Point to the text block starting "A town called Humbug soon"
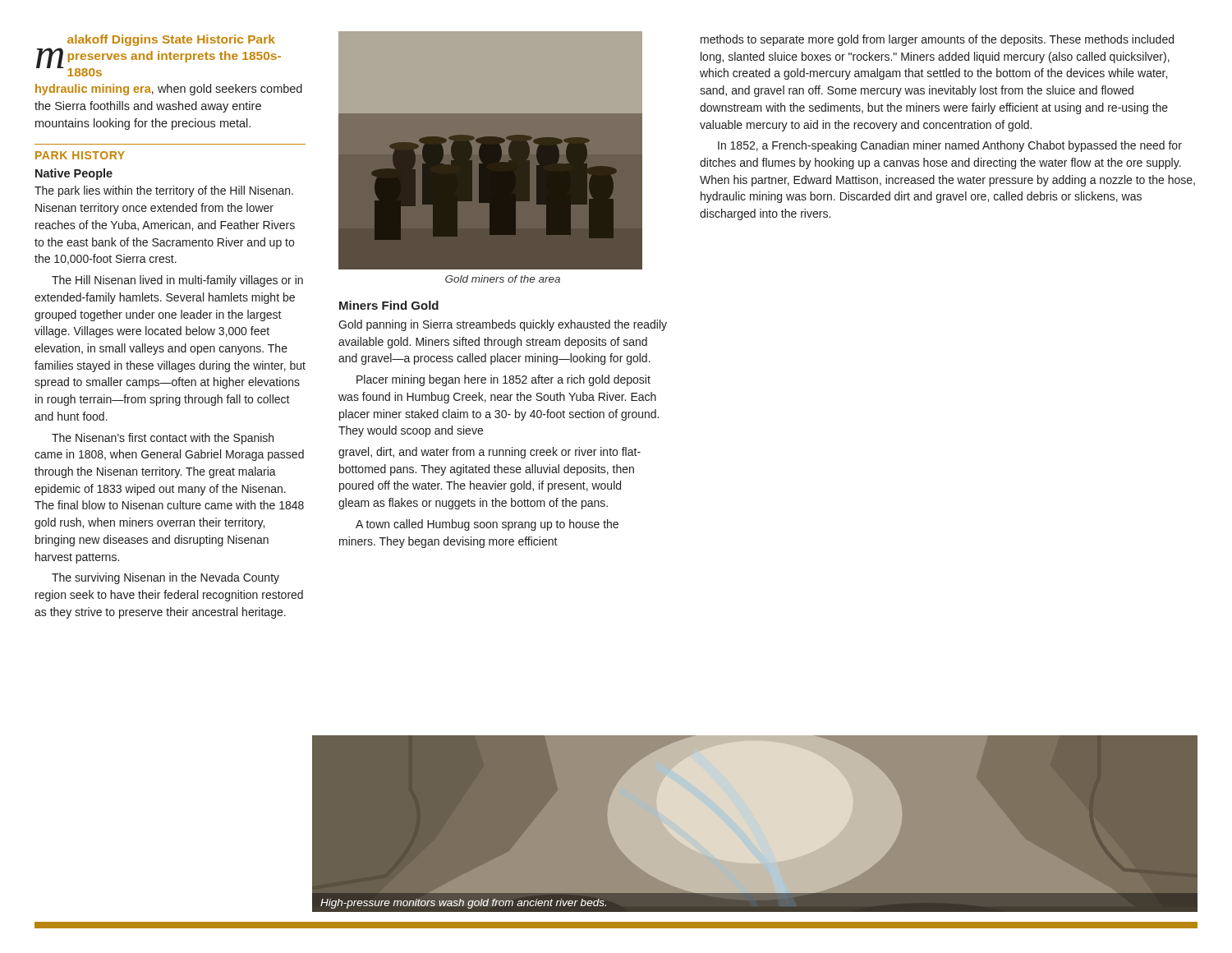Image resolution: width=1232 pixels, height=953 pixels. coord(479,533)
